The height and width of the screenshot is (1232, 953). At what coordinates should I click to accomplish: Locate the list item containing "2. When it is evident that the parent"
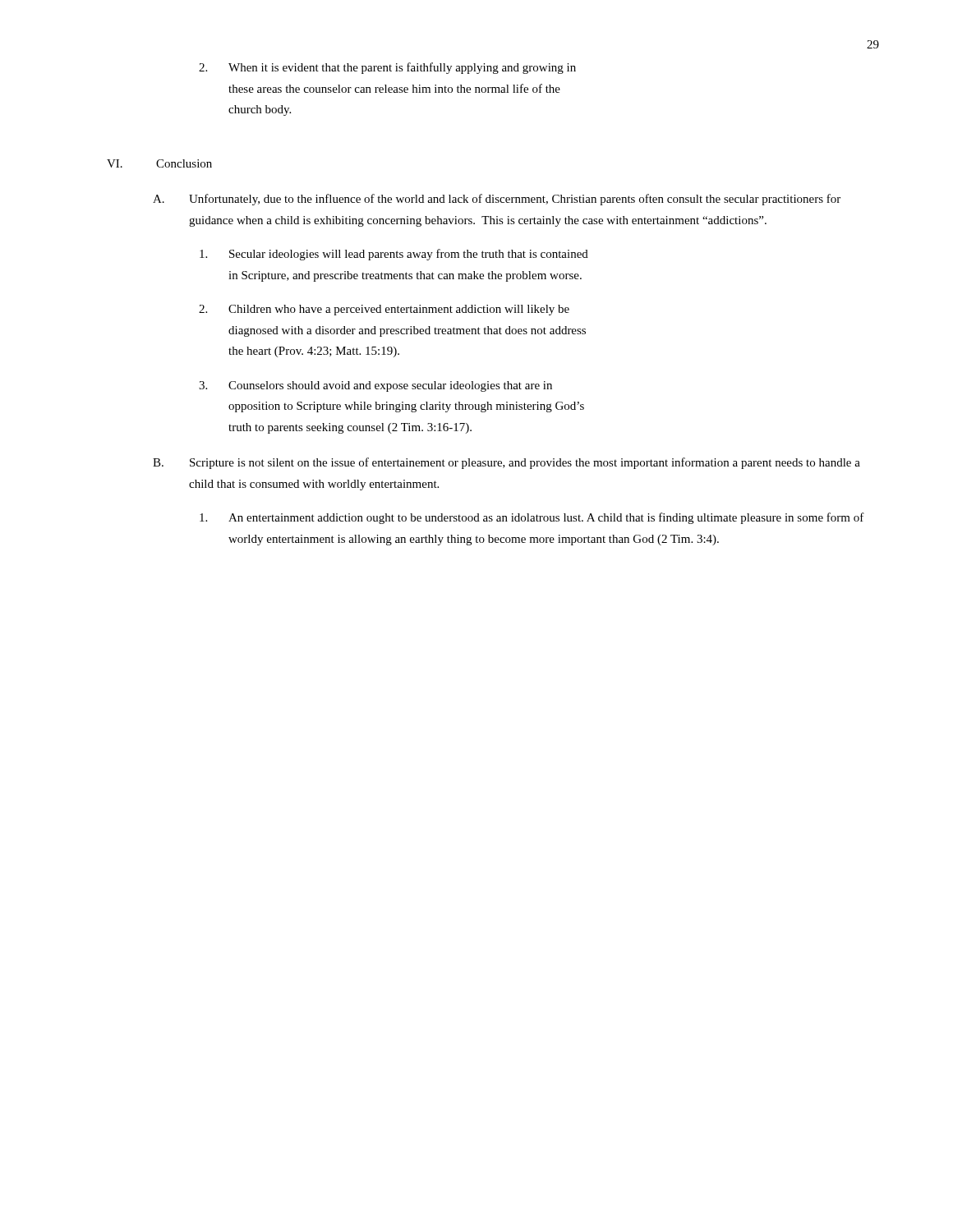pyautogui.click(x=539, y=89)
